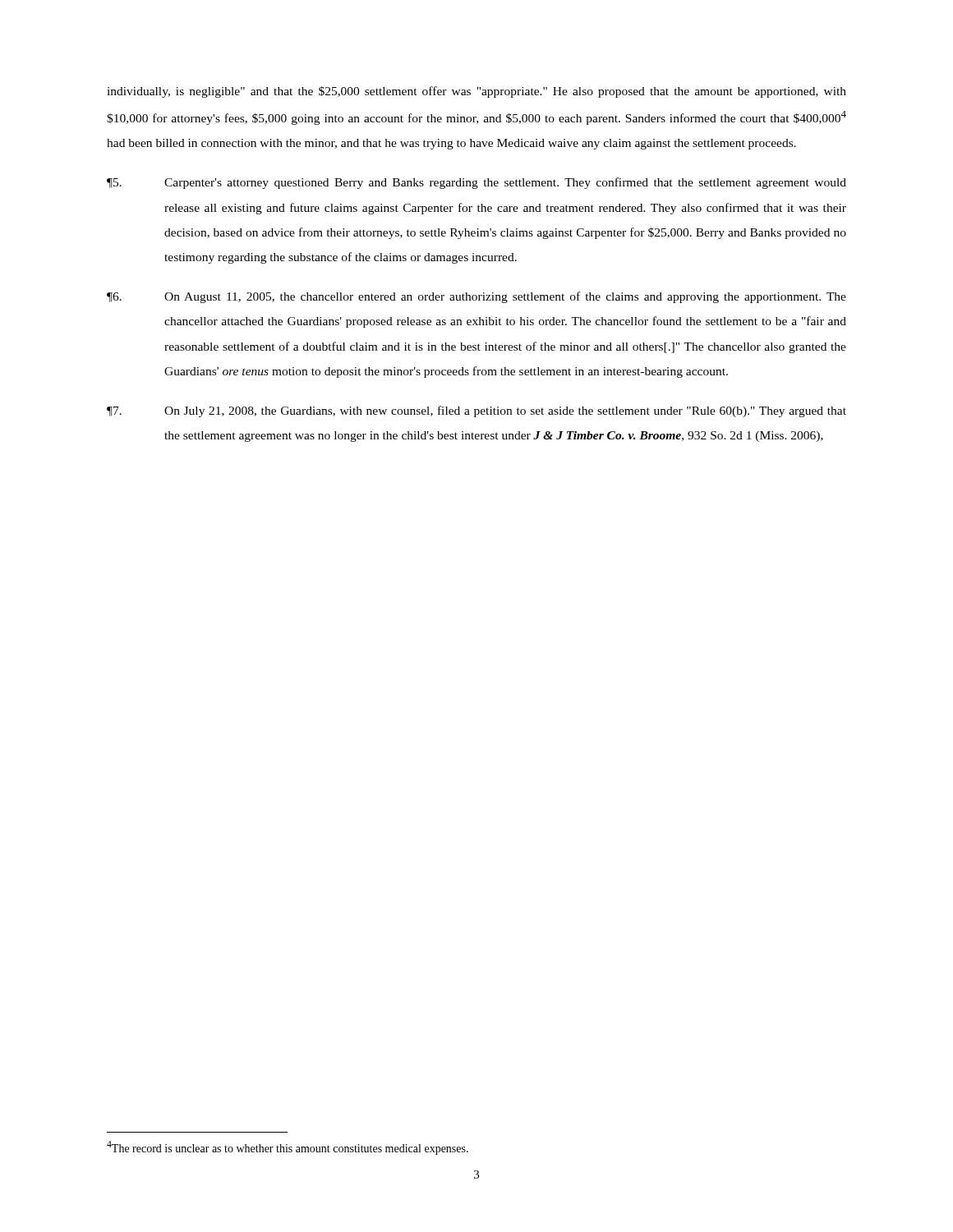Locate the block of text that opens with "¶6. On August 11, 2005,"

(x=476, y=334)
